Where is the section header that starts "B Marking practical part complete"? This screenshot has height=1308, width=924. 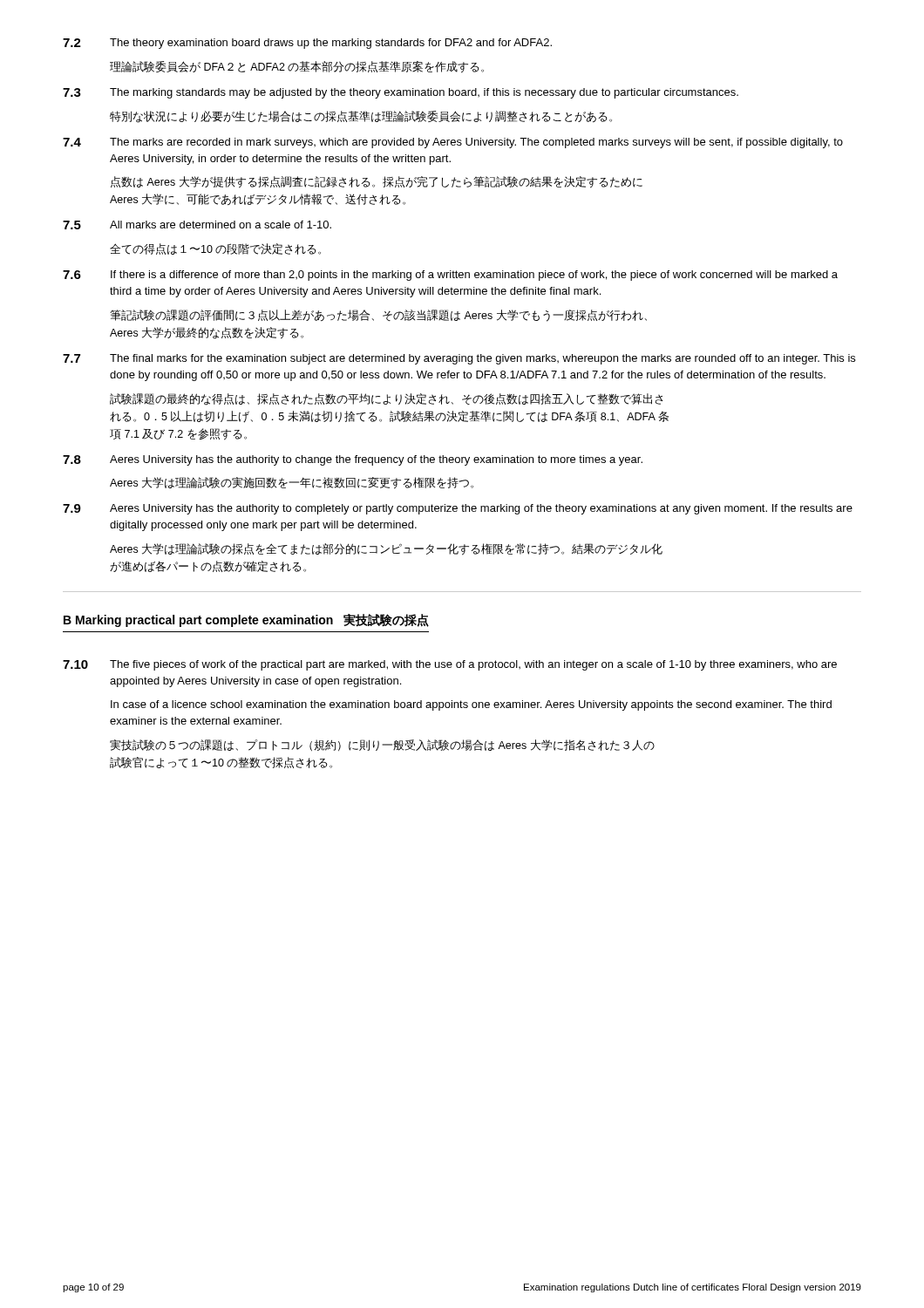[246, 623]
